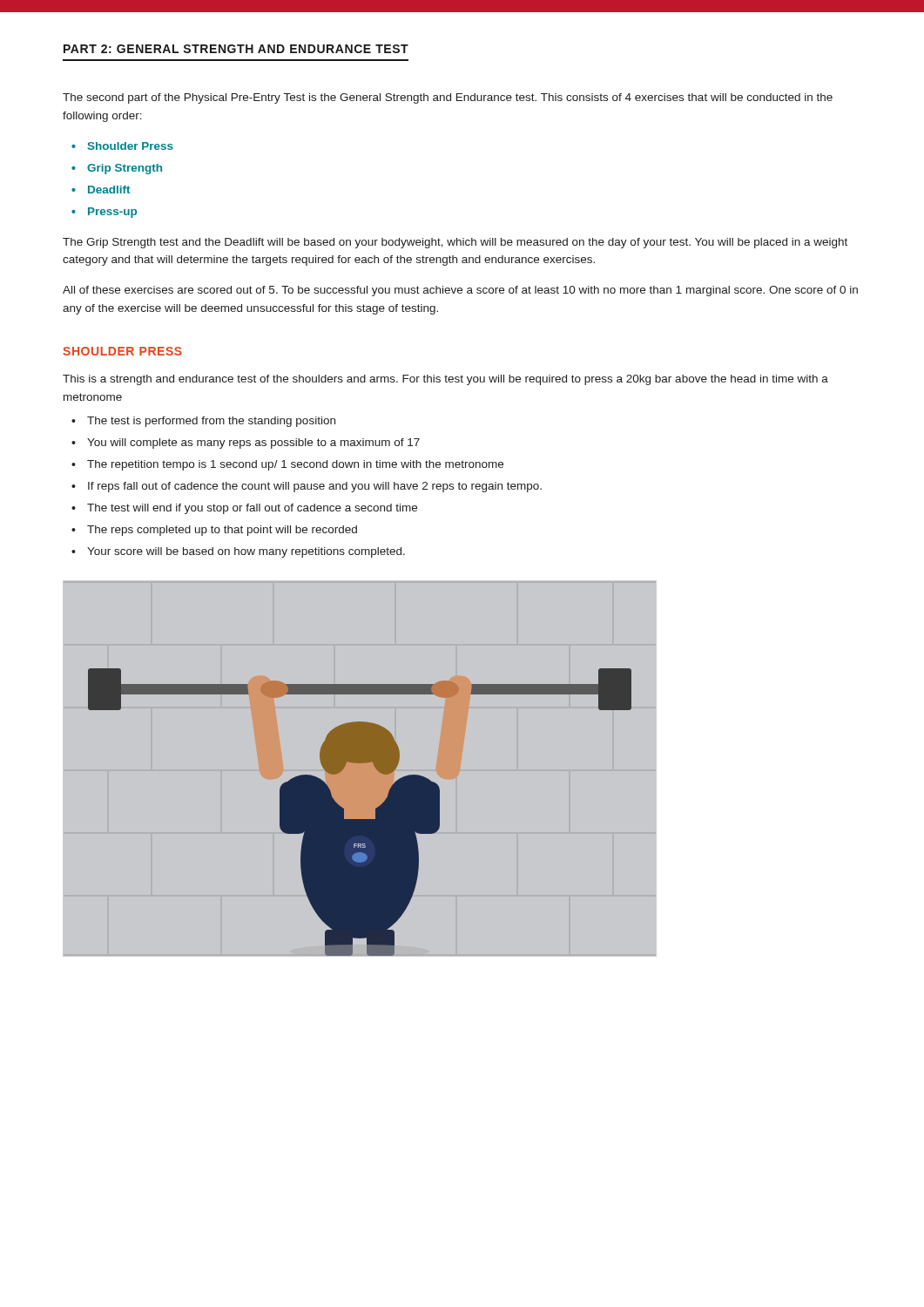Click on the photo

point(360,768)
